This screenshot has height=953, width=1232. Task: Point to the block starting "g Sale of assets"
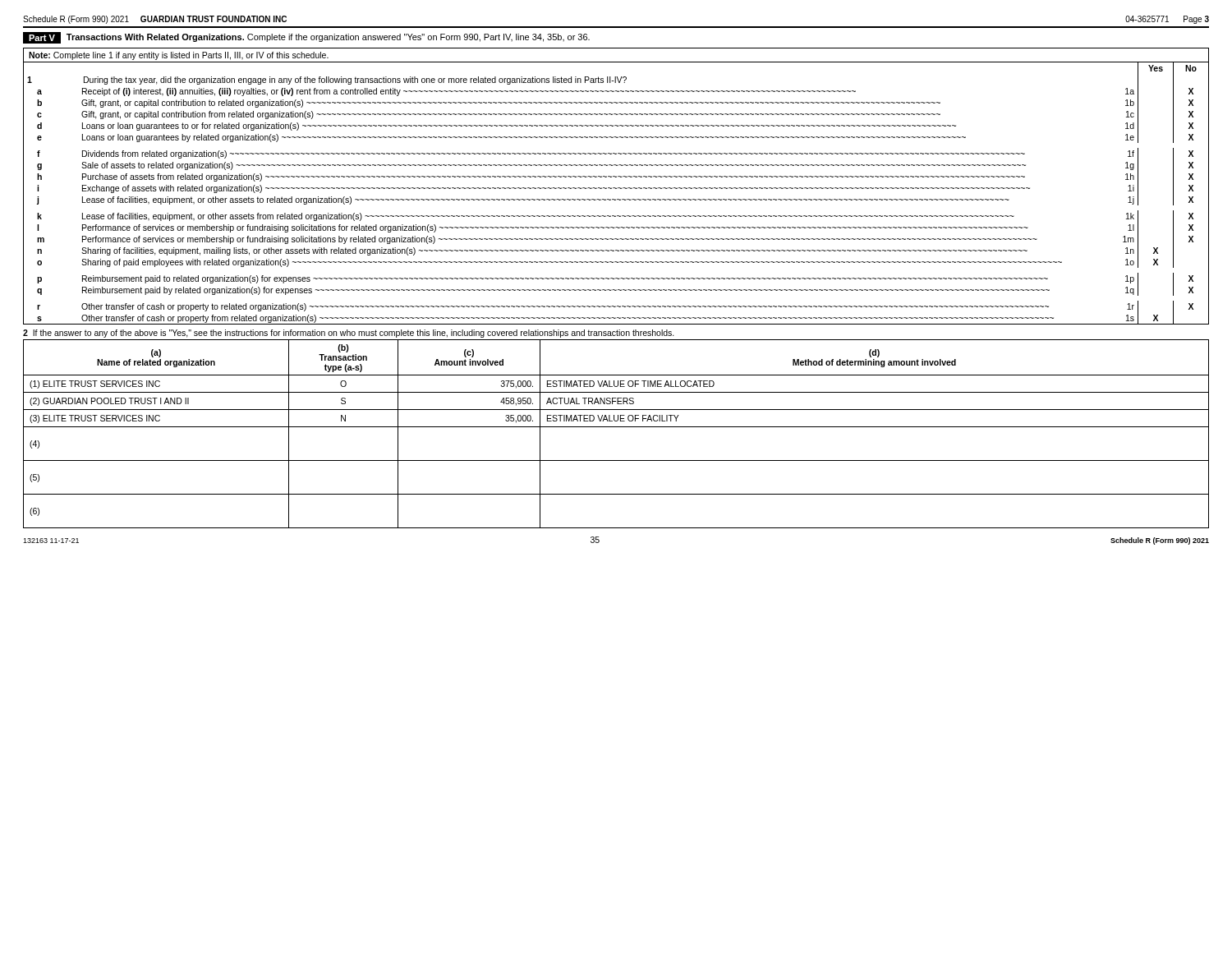click(x=616, y=165)
